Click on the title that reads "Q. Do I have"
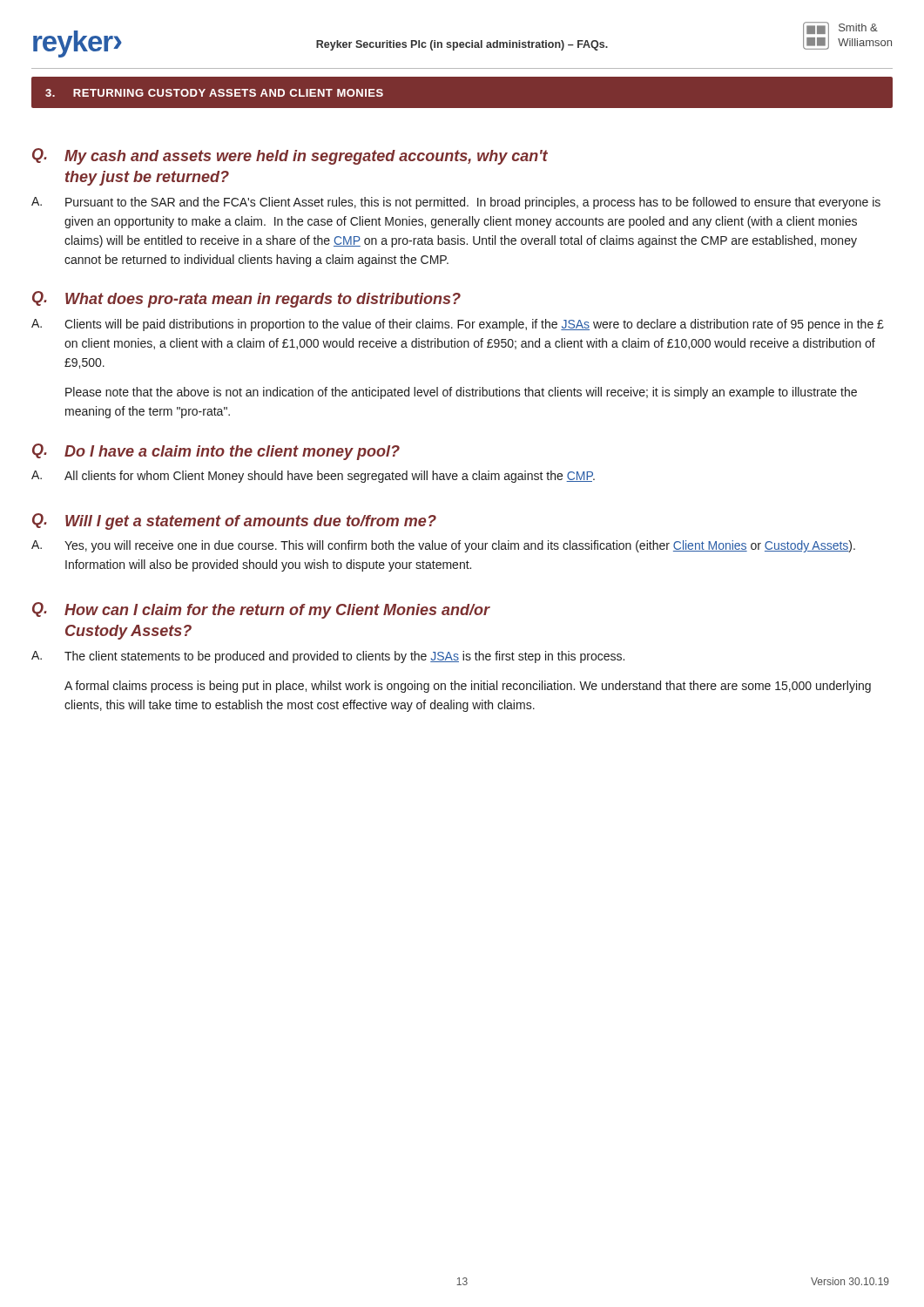The width and height of the screenshot is (924, 1307). tap(216, 451)
